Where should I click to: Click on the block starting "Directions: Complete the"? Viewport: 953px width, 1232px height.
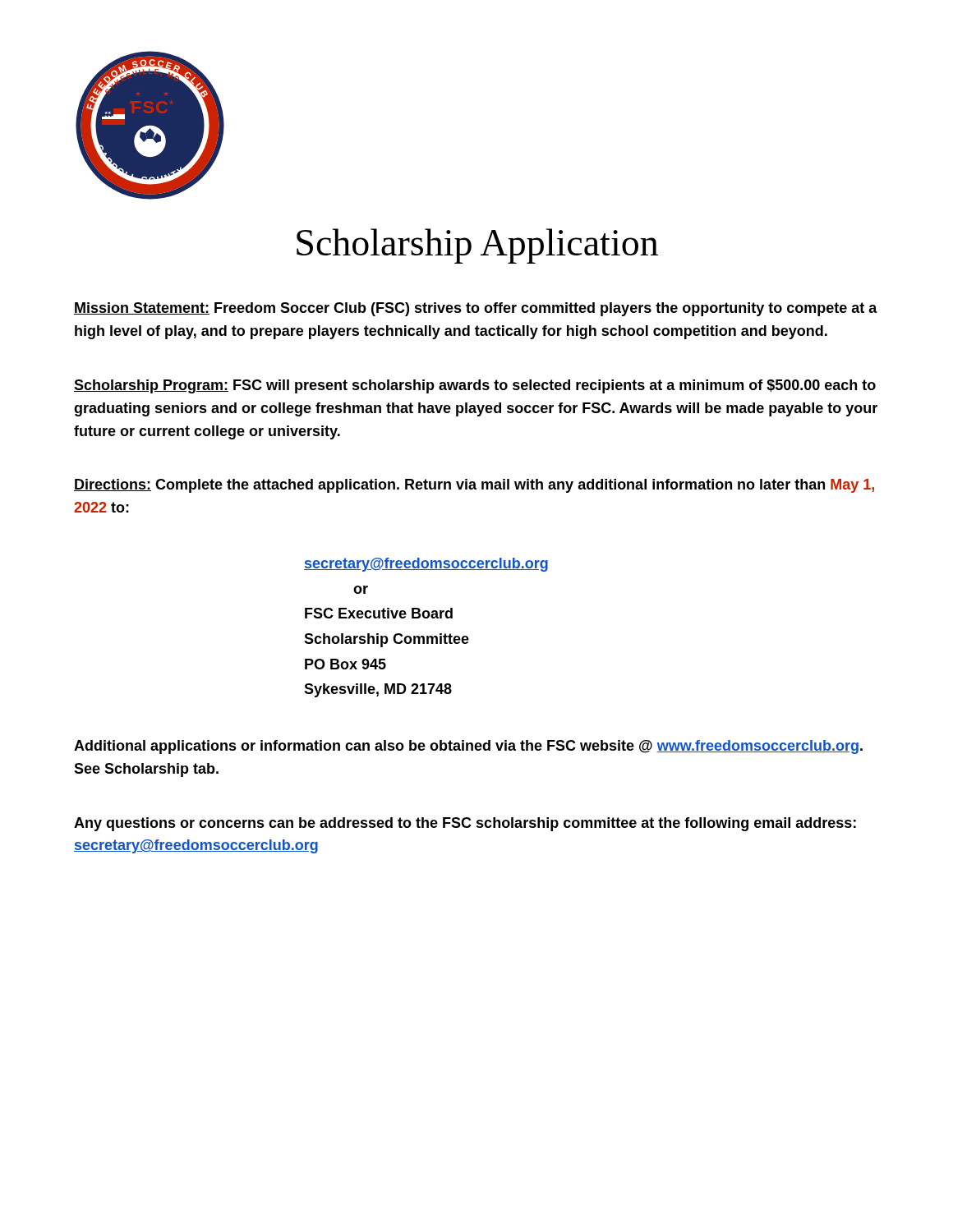(475, 496)
